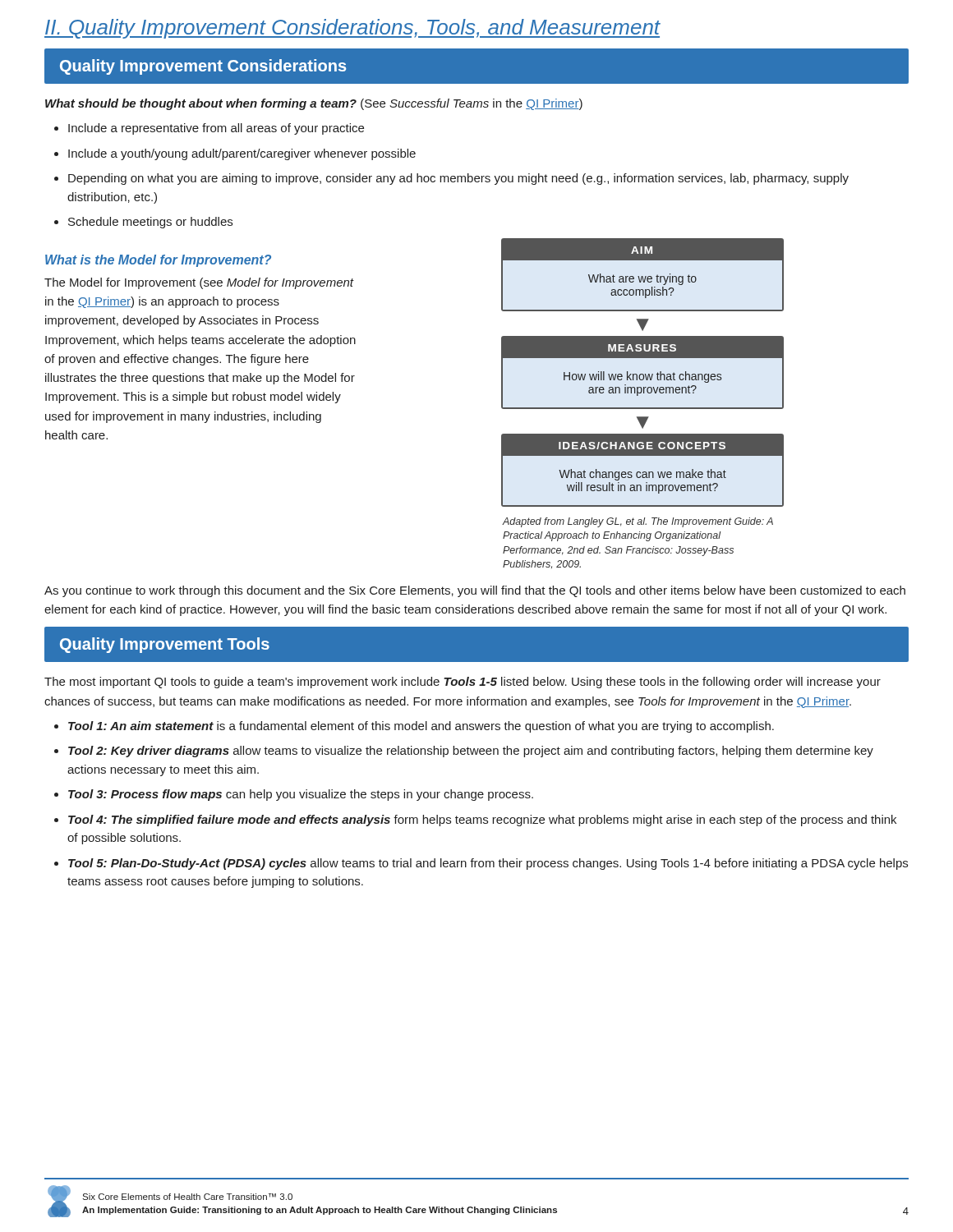953x1232 pixels.
Task: Click on the list item that reads "Tool 4: The simplified failure mode and"
Action: click(488, 829)
